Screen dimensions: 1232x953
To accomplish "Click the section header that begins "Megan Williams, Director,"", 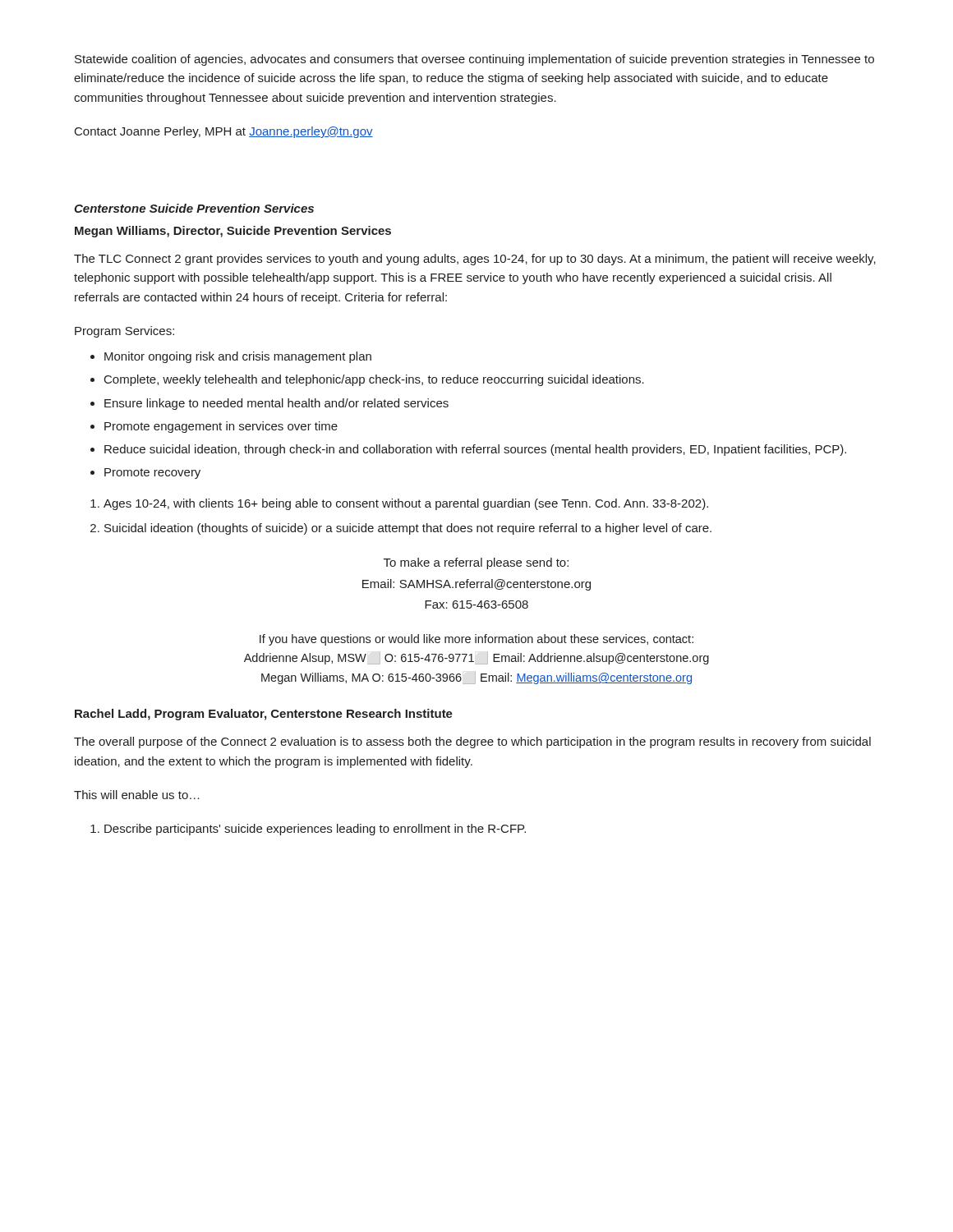I will (x=233, y=230).
